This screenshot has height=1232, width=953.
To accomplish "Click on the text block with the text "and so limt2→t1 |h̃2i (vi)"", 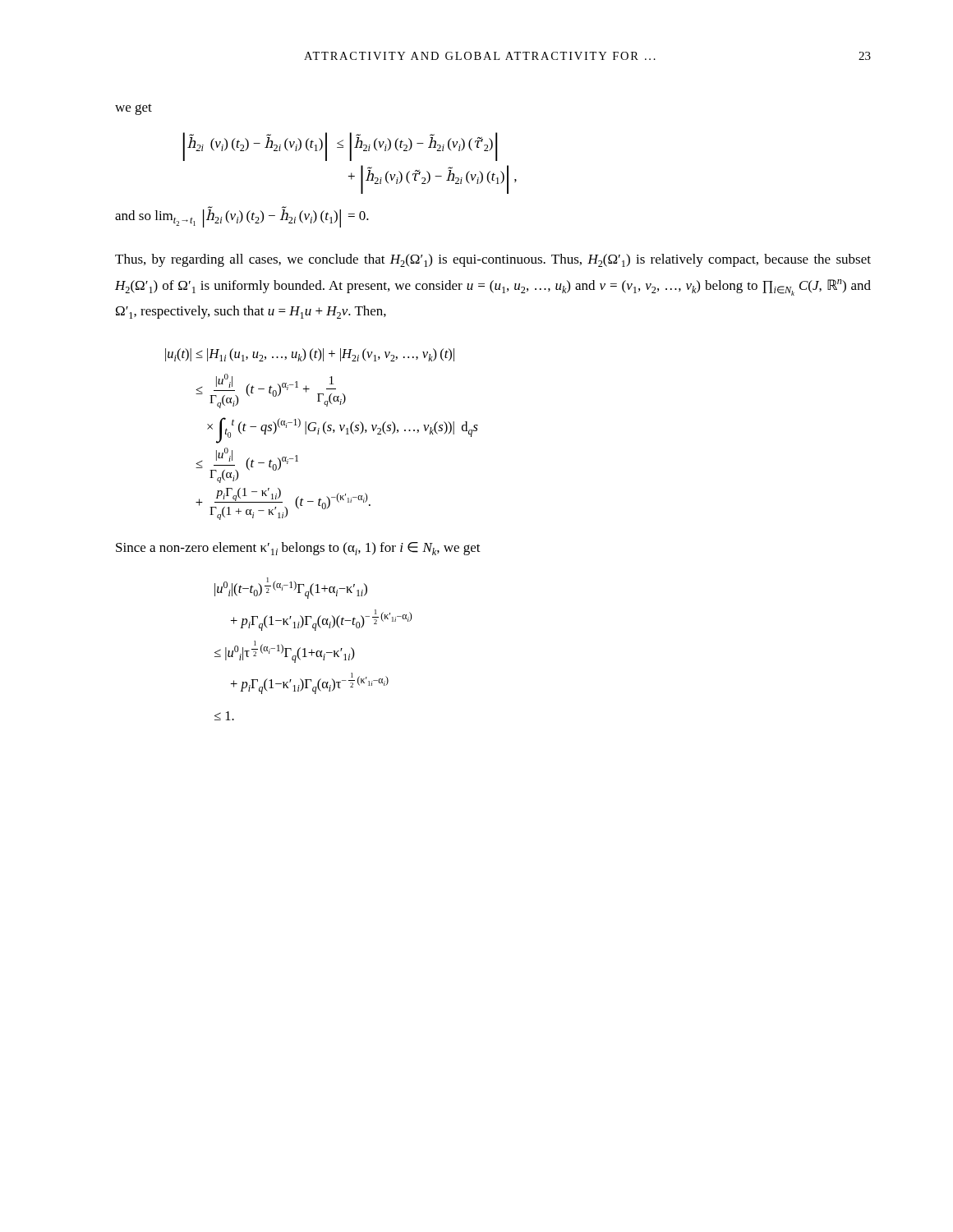I will tap(242, 216).
